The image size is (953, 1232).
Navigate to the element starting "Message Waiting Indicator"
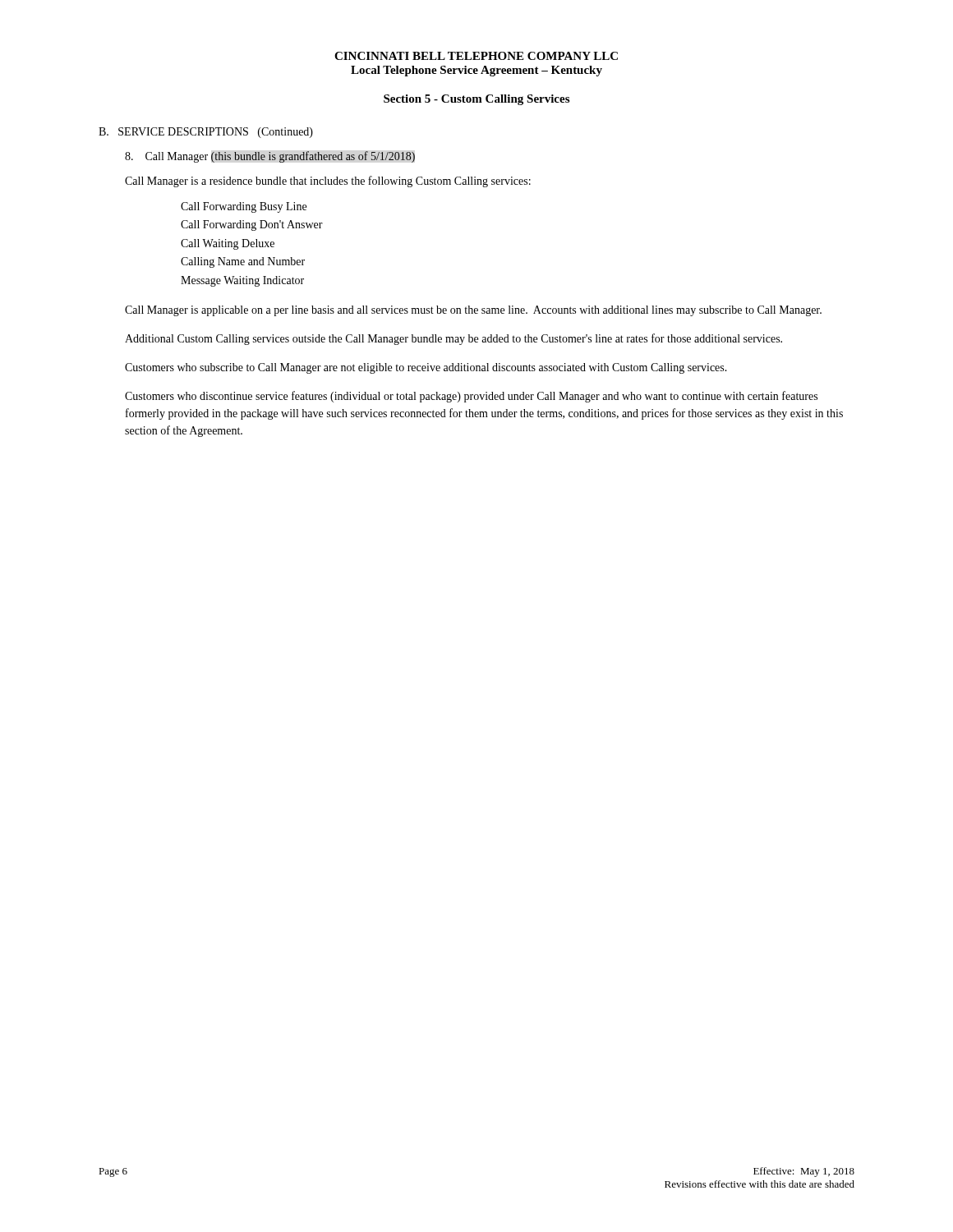pyautogui.click(x=242, y=280)
